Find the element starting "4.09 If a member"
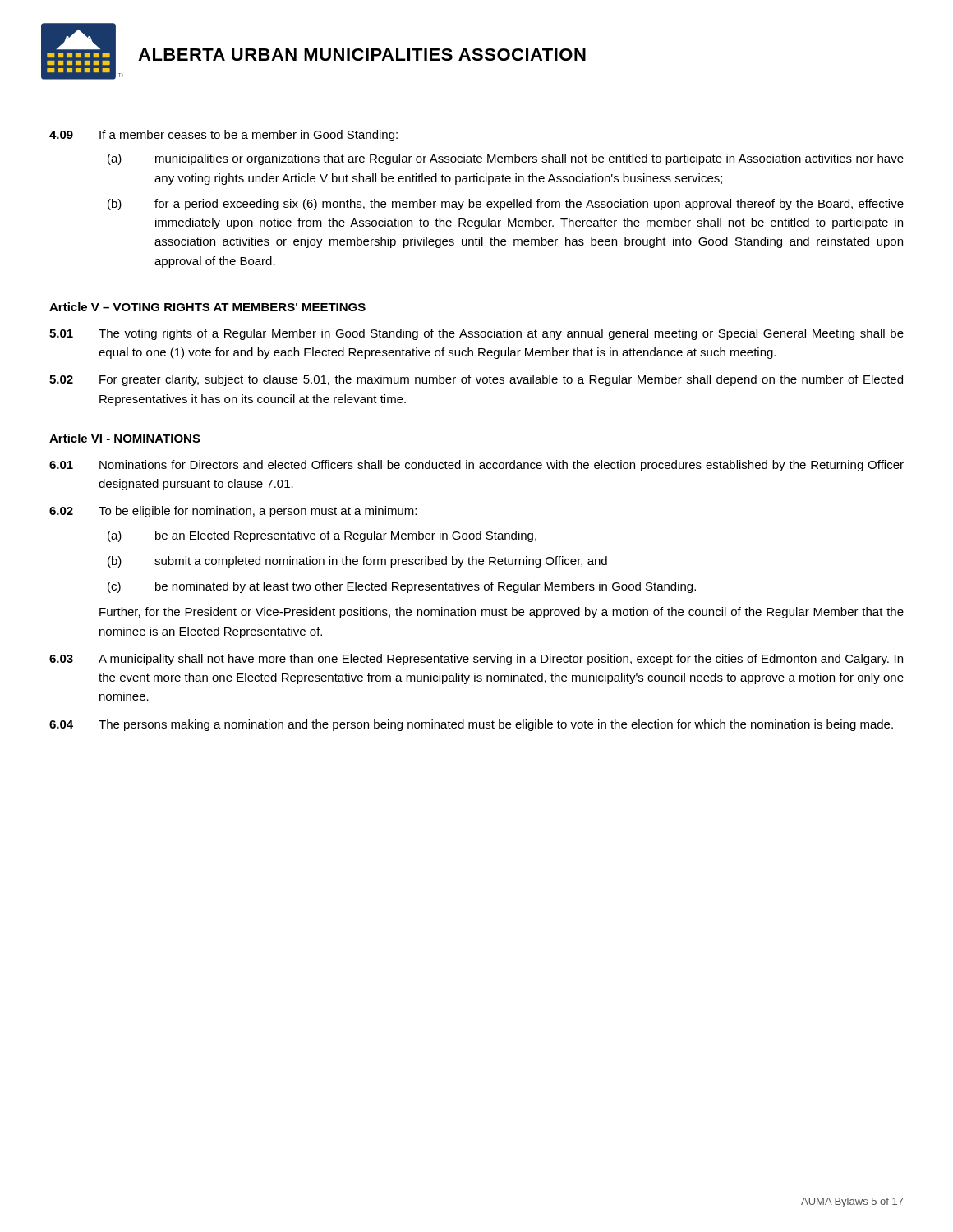This screenshot has width=953, height=1232. tap(476, 201)
